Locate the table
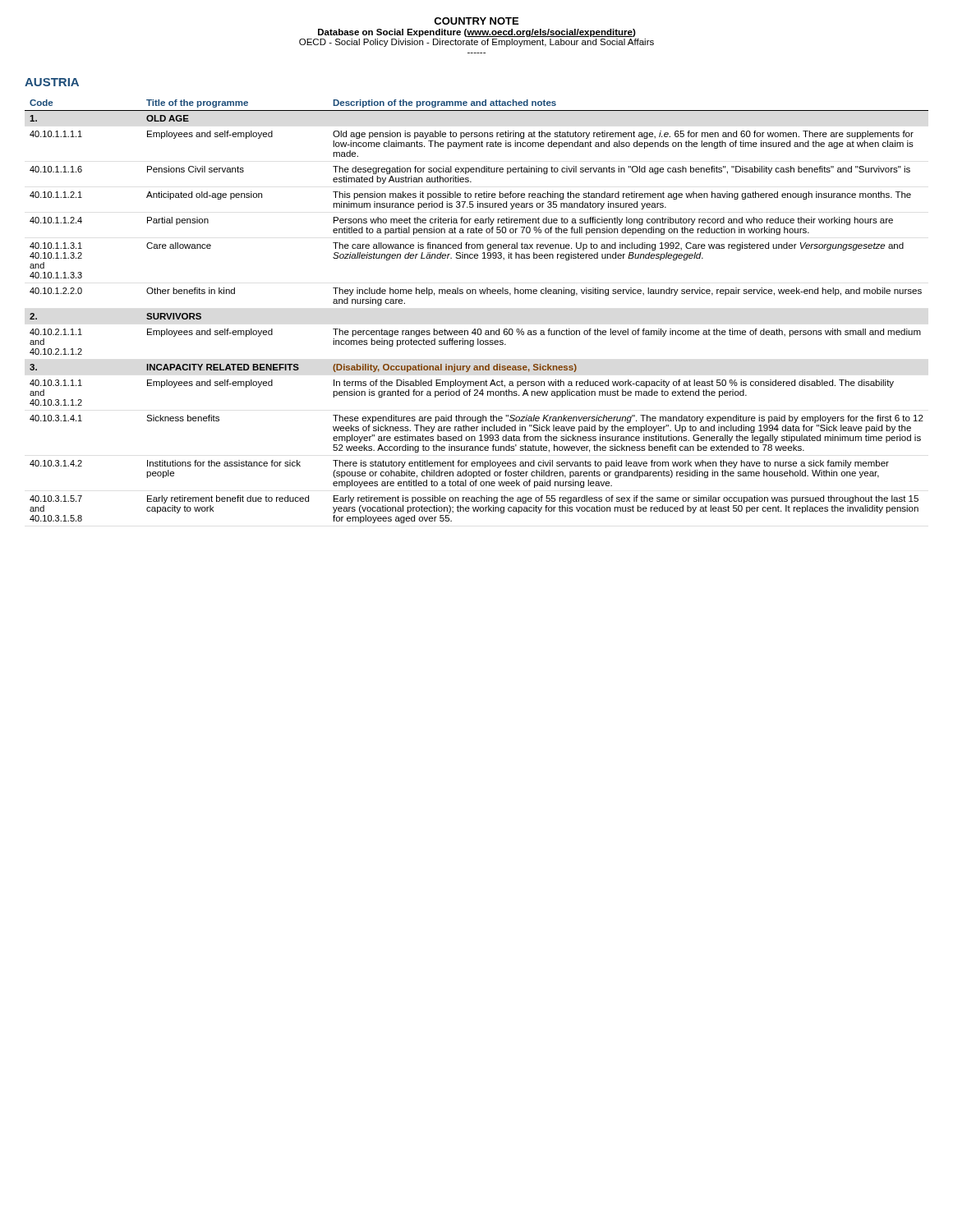This screenshot has width=953, height=1232. (x=476, y=311)
